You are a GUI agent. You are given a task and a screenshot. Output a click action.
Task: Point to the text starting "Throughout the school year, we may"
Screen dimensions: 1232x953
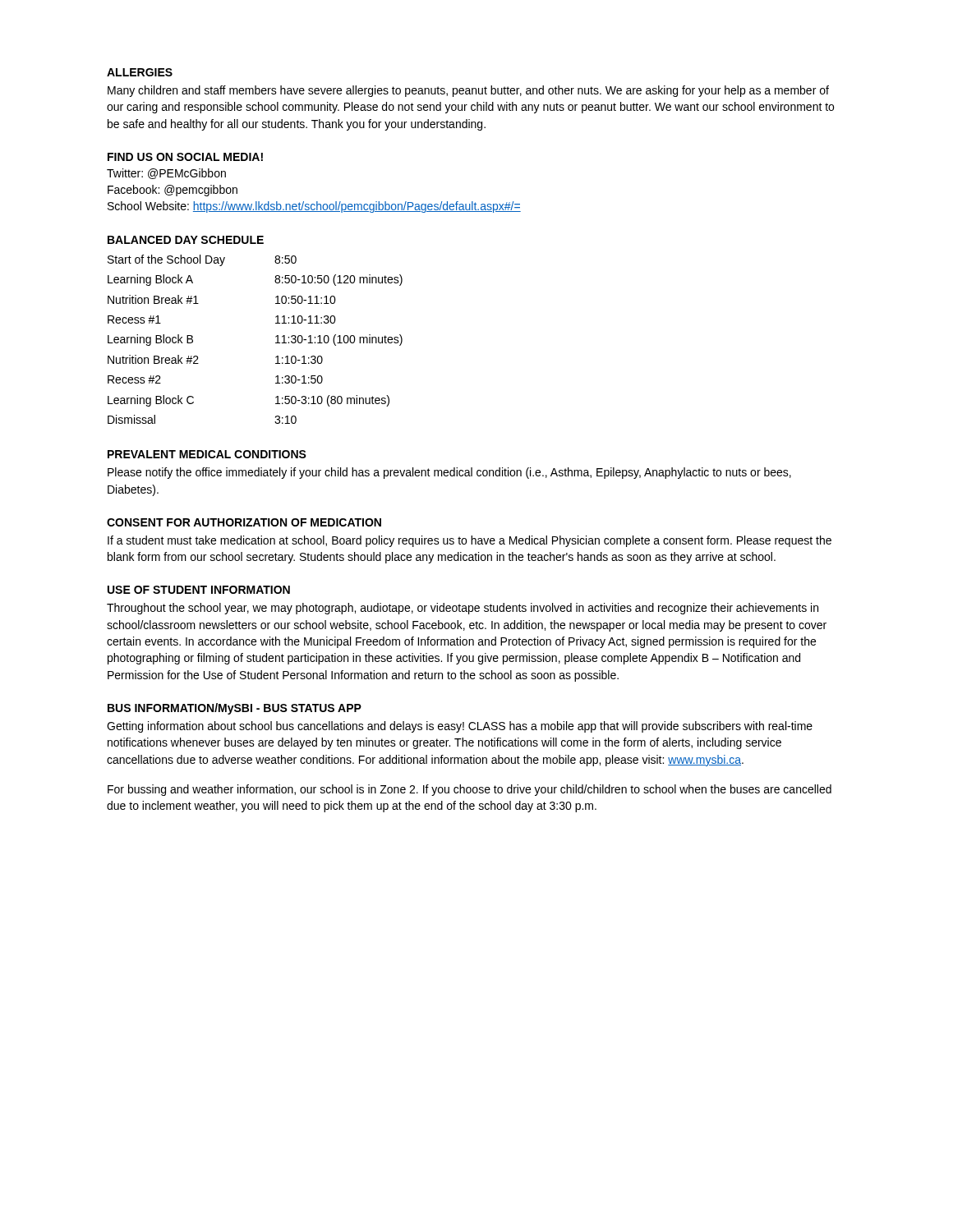467,642
